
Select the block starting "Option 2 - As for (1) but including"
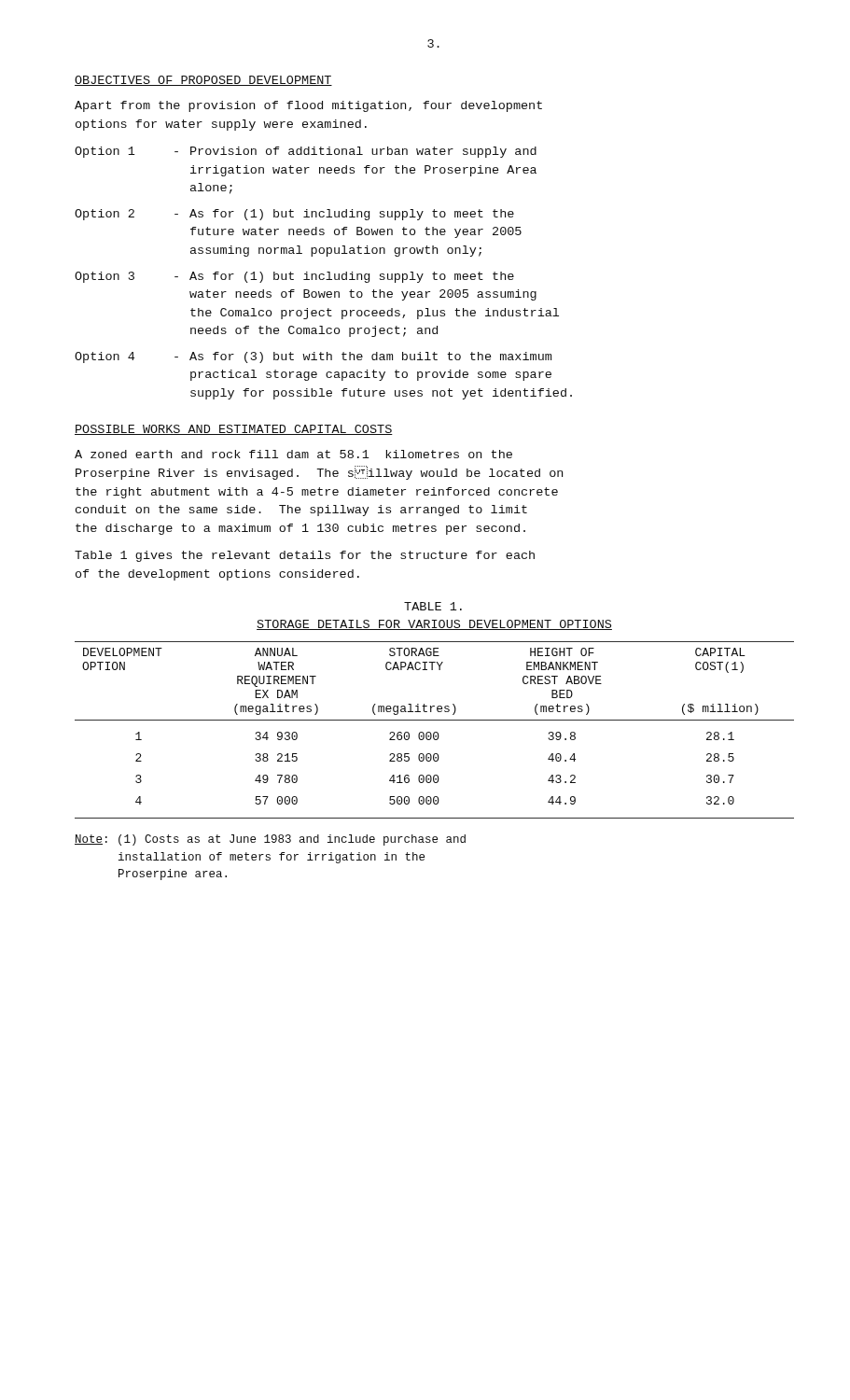(x=434, y=233)
